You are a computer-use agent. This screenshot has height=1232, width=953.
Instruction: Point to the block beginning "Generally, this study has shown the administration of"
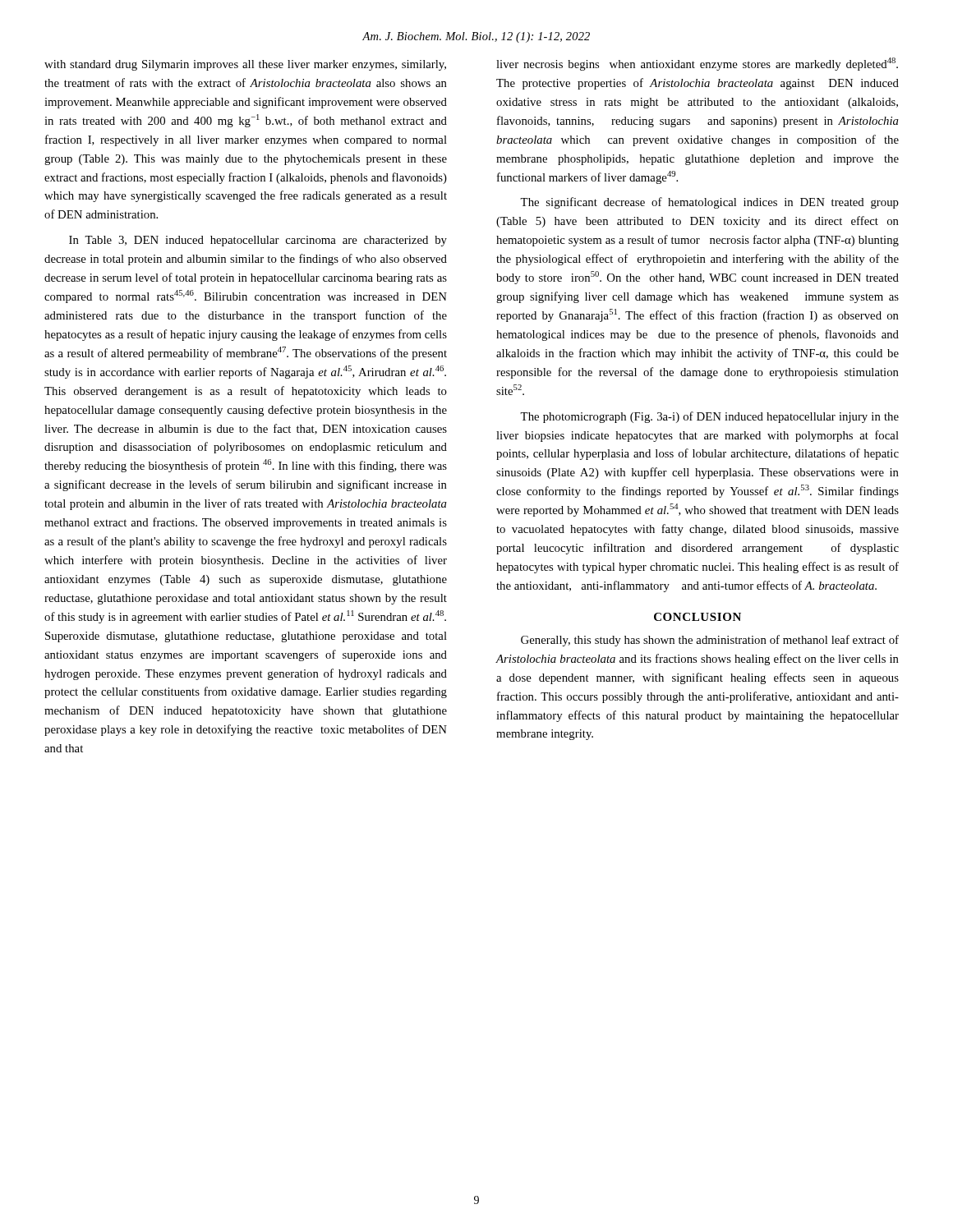click(x=698, y=687)
